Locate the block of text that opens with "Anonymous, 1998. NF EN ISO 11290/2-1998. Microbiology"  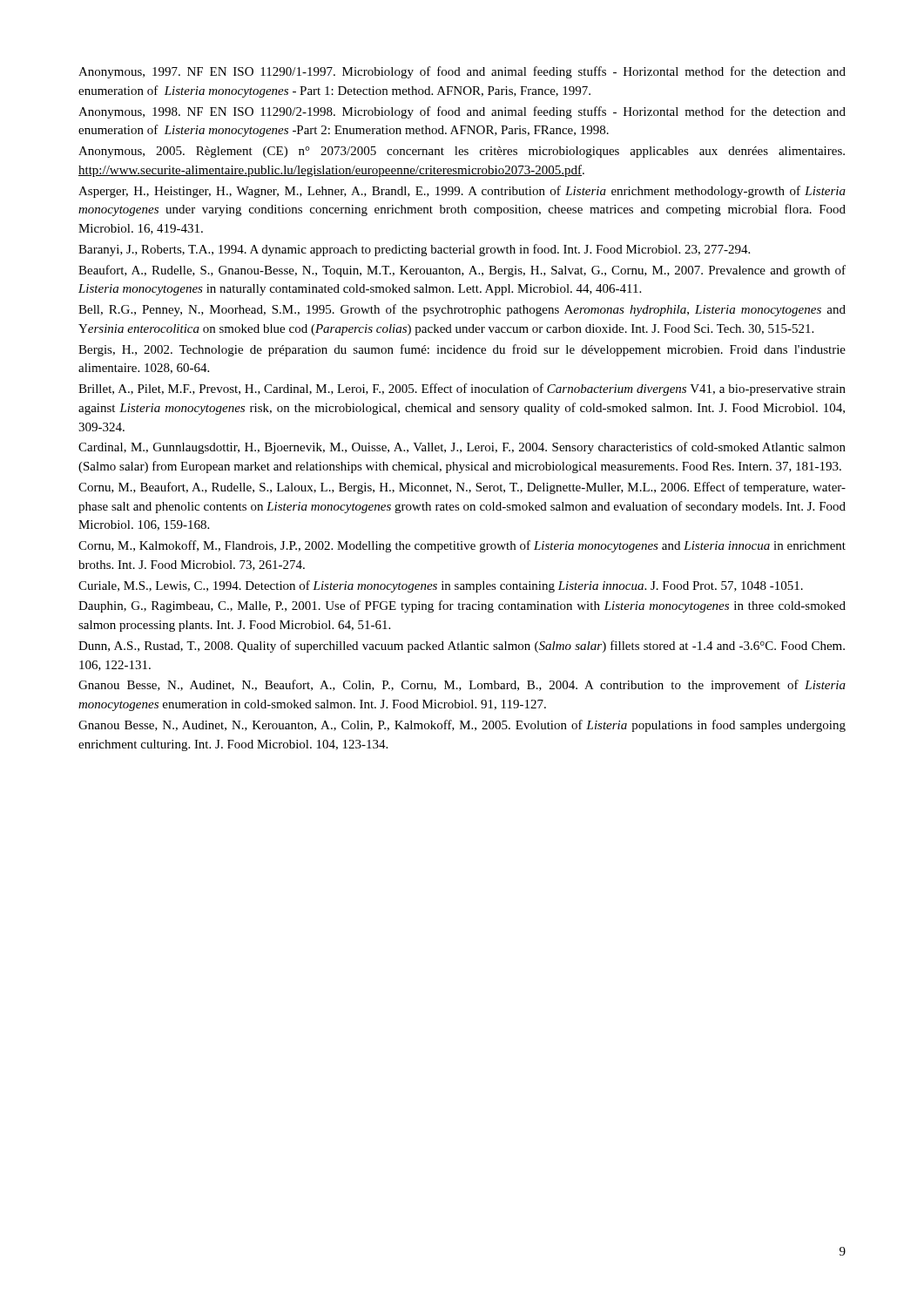tap(462, 121)
